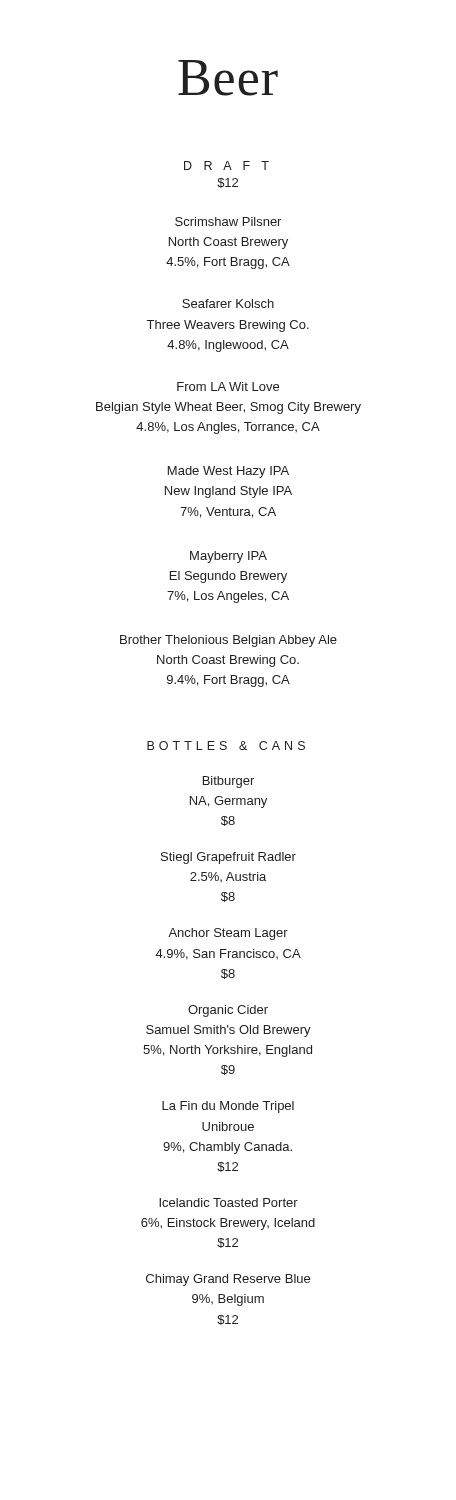Select the list item that reads "Icelandic Toasted Porter"
This screenshot has height=1500, width=456.
click(228, 1223)
